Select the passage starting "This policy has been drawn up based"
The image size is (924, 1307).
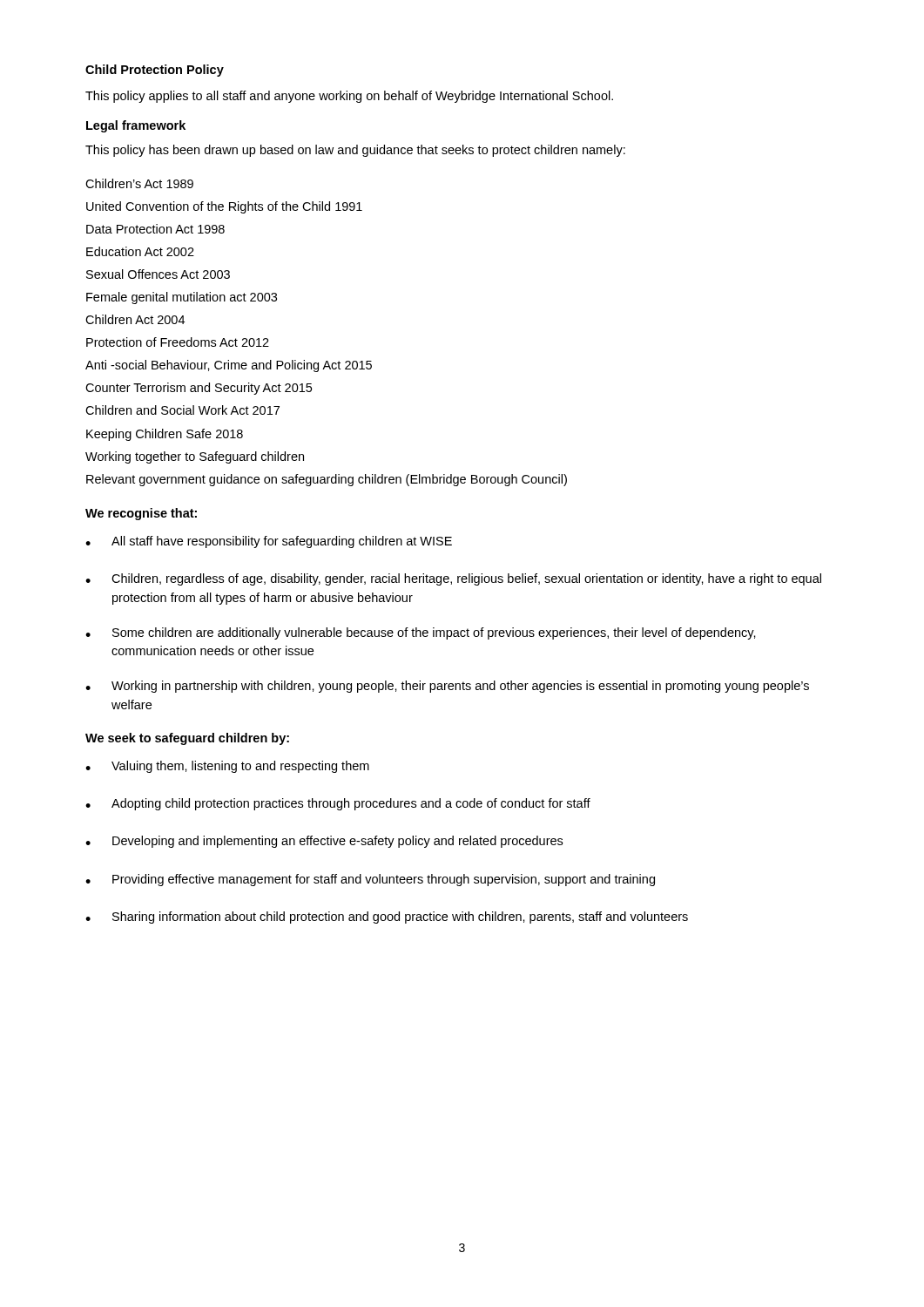(356, 150)
